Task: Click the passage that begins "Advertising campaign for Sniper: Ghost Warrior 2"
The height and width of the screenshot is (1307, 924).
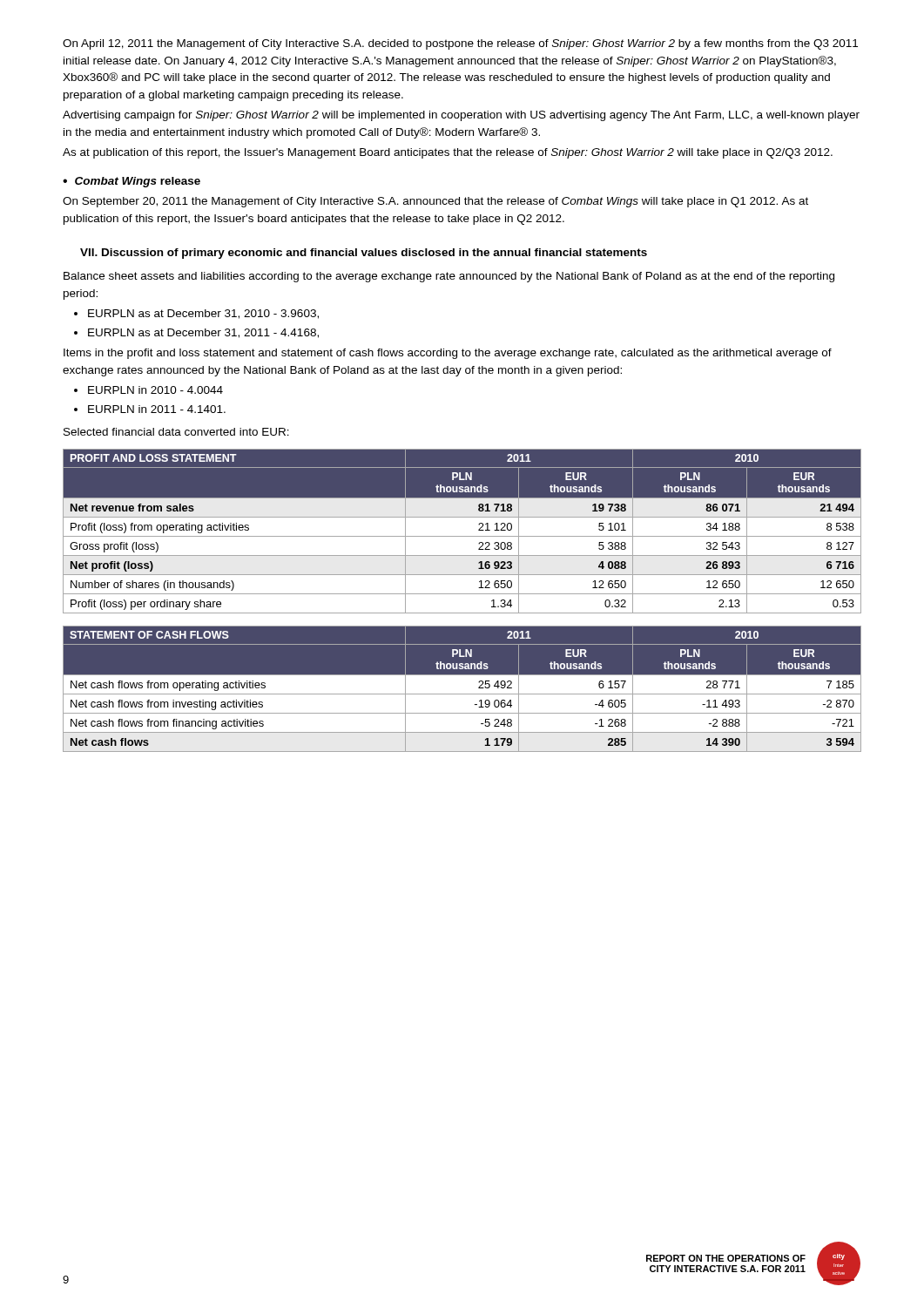Action: (x=462, y=124)
